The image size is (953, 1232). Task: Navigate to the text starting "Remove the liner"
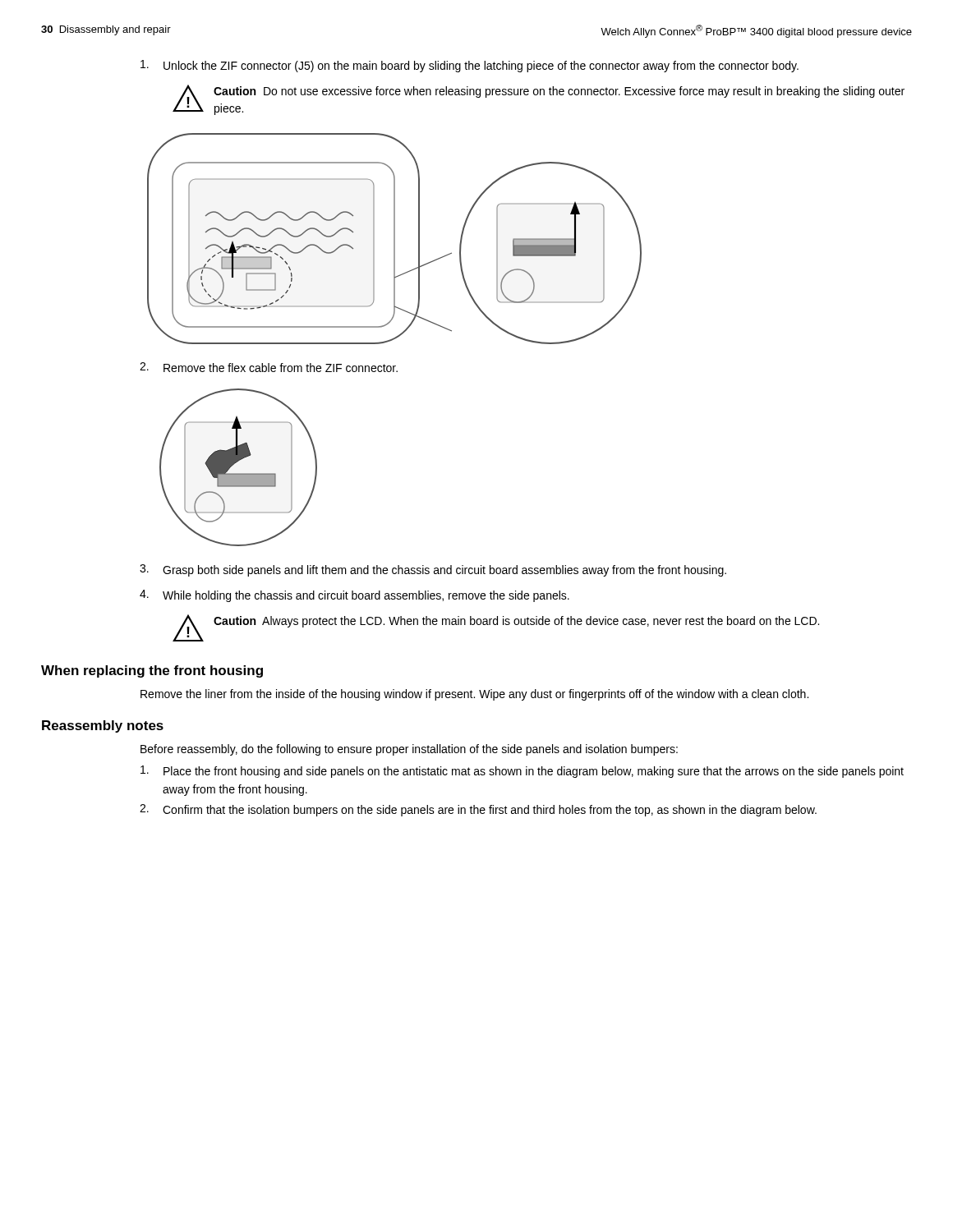coord(475,694)
